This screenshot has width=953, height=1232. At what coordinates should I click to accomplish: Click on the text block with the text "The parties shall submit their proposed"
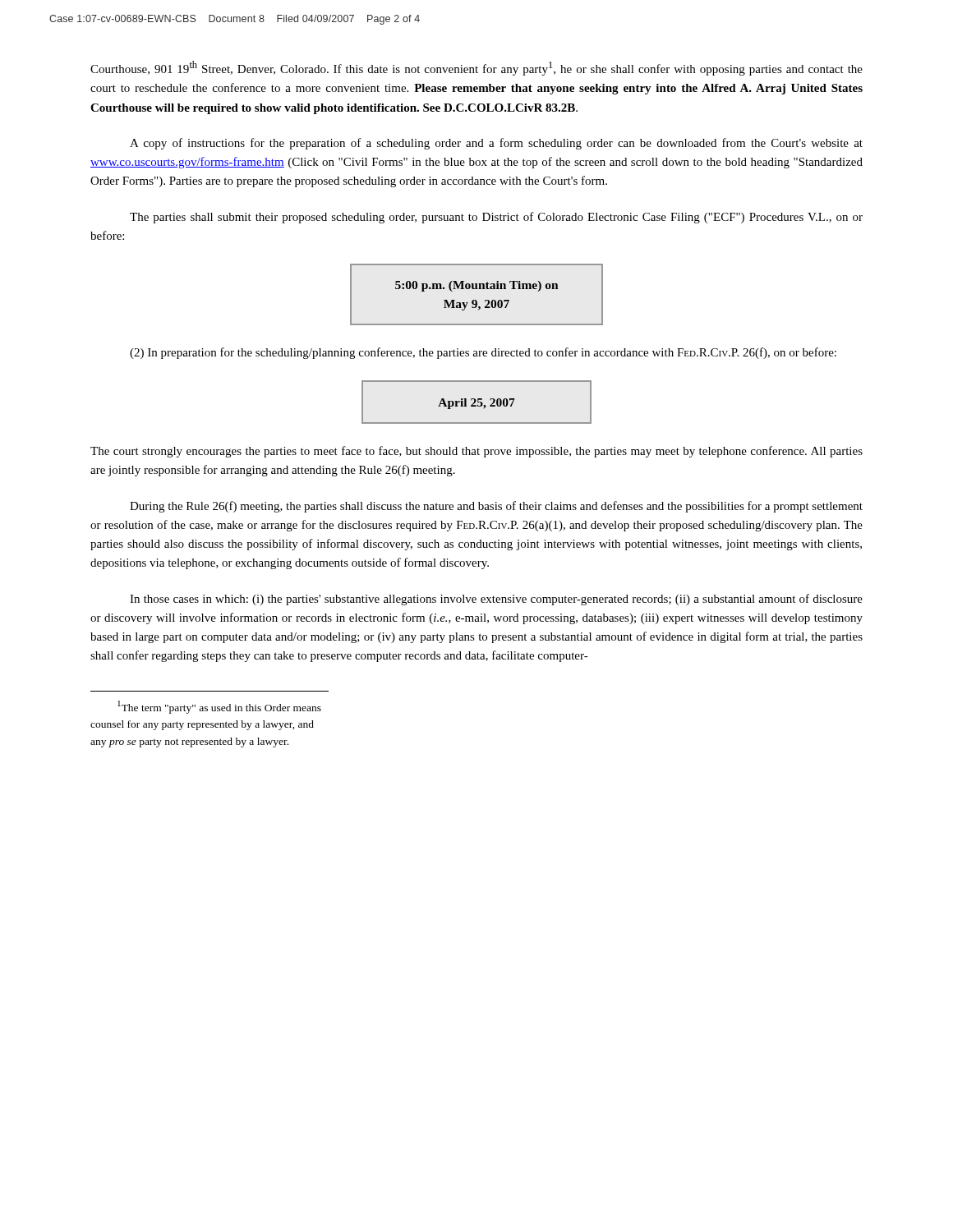(x=476, y=226)
